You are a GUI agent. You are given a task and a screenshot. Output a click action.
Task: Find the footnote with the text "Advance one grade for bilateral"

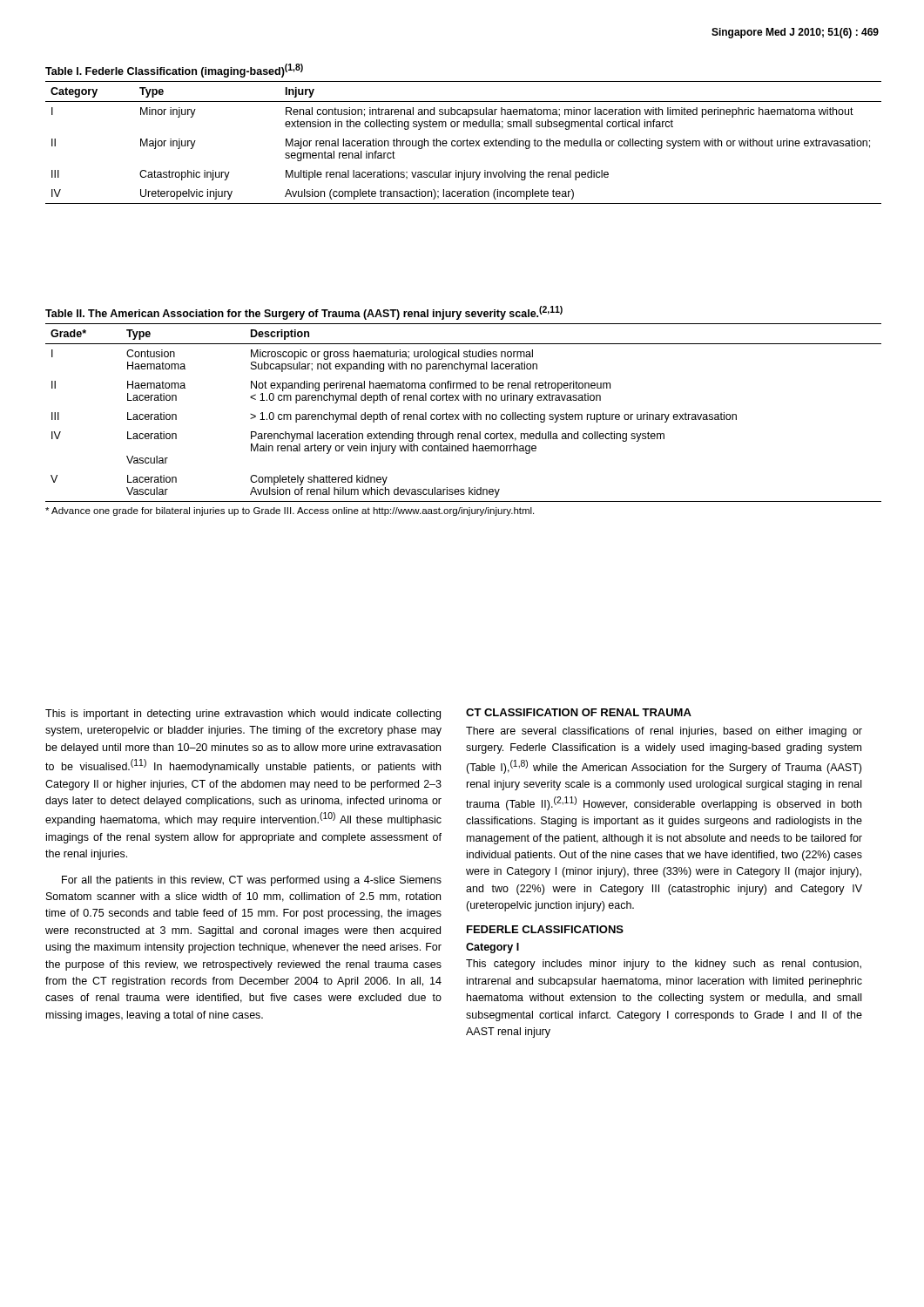click(x=290, y=511)
